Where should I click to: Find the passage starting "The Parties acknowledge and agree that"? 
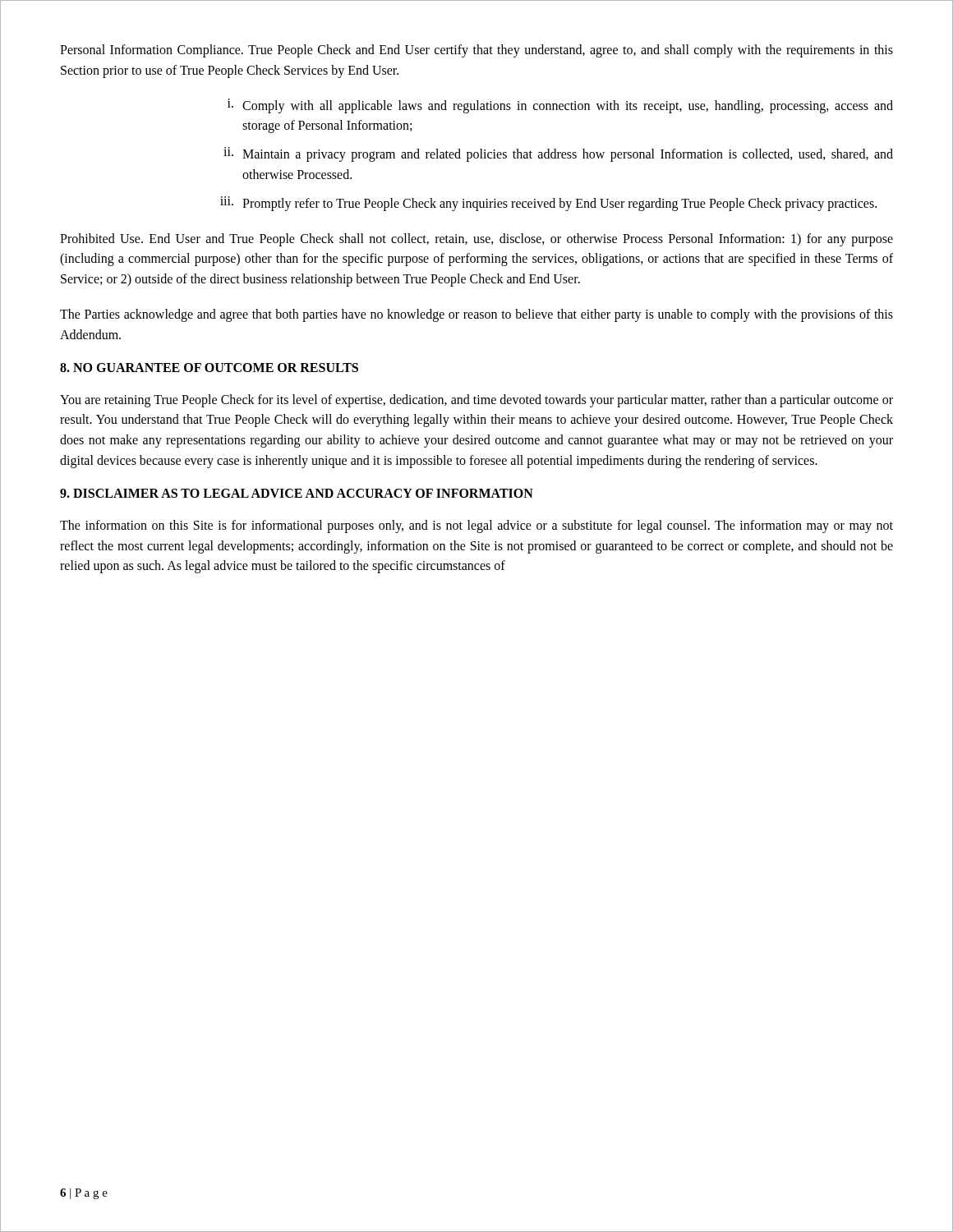coord(476,324)
